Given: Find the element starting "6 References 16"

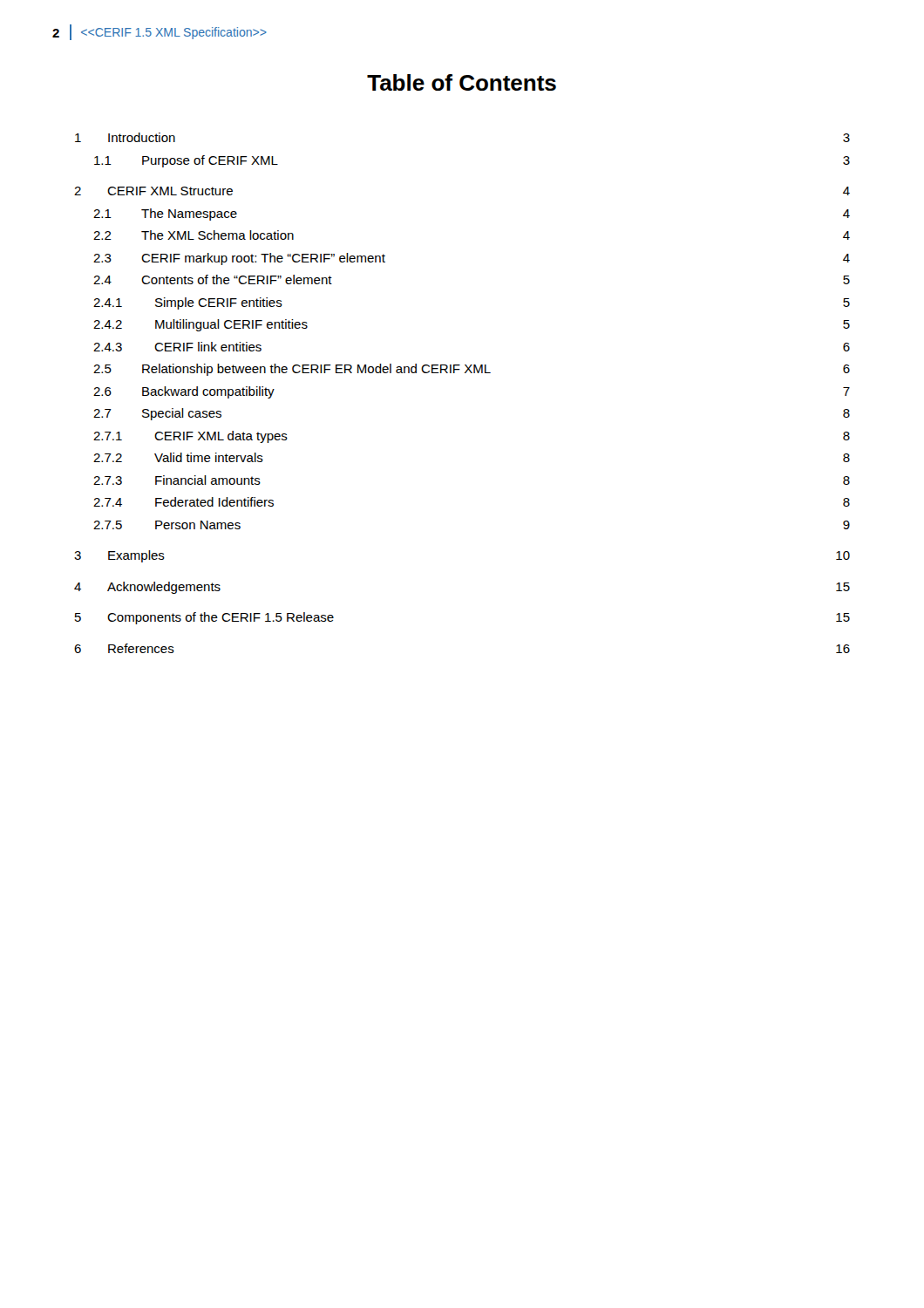Looking at the screenshot, I should (141, 648).
